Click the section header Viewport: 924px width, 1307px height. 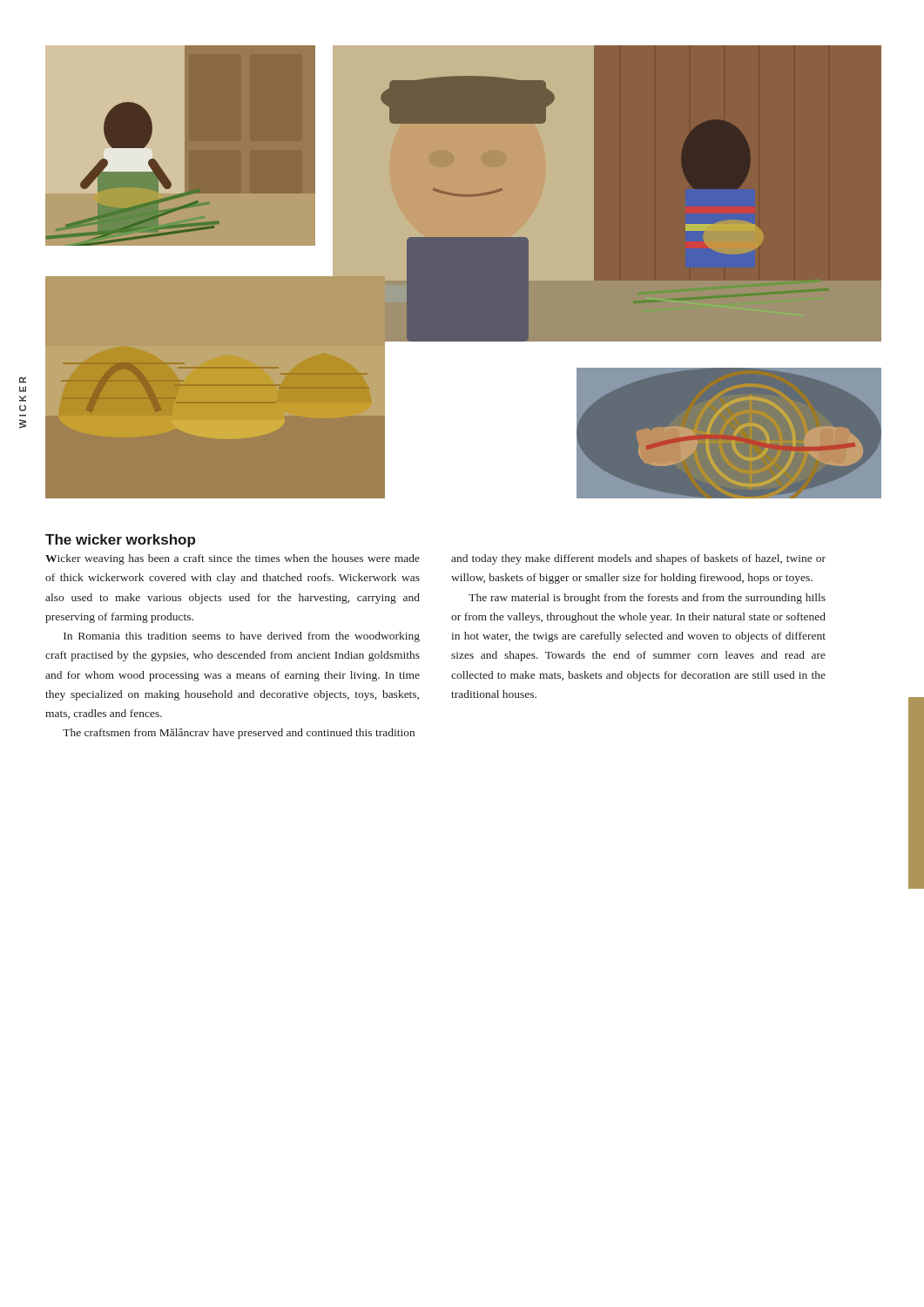(121, 540)
